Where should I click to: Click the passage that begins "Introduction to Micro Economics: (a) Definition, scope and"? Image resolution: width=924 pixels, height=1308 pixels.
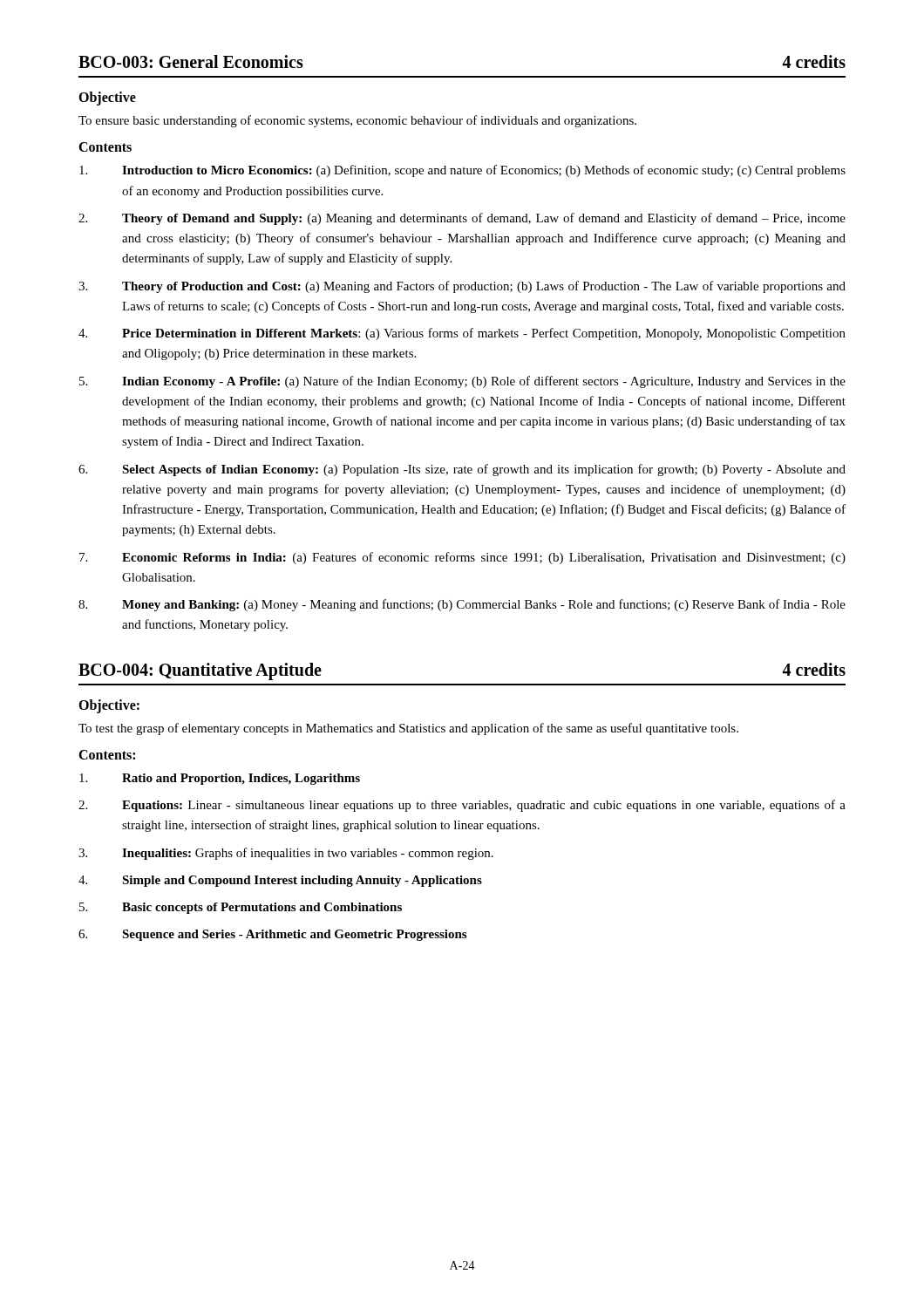click(x=462, y=181)
